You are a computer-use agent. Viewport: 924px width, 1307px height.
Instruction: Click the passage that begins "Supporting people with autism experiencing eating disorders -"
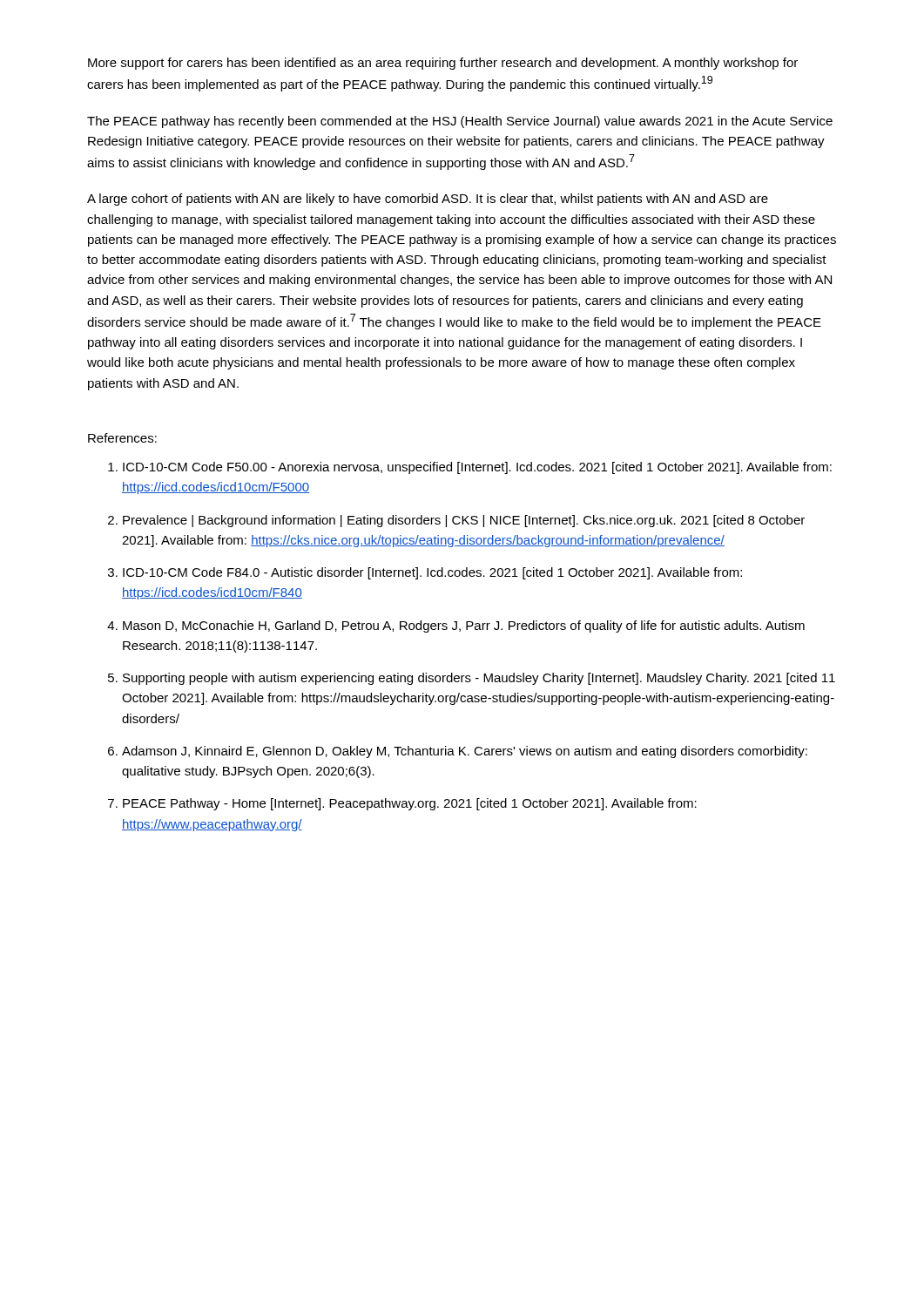click(479, 698)
